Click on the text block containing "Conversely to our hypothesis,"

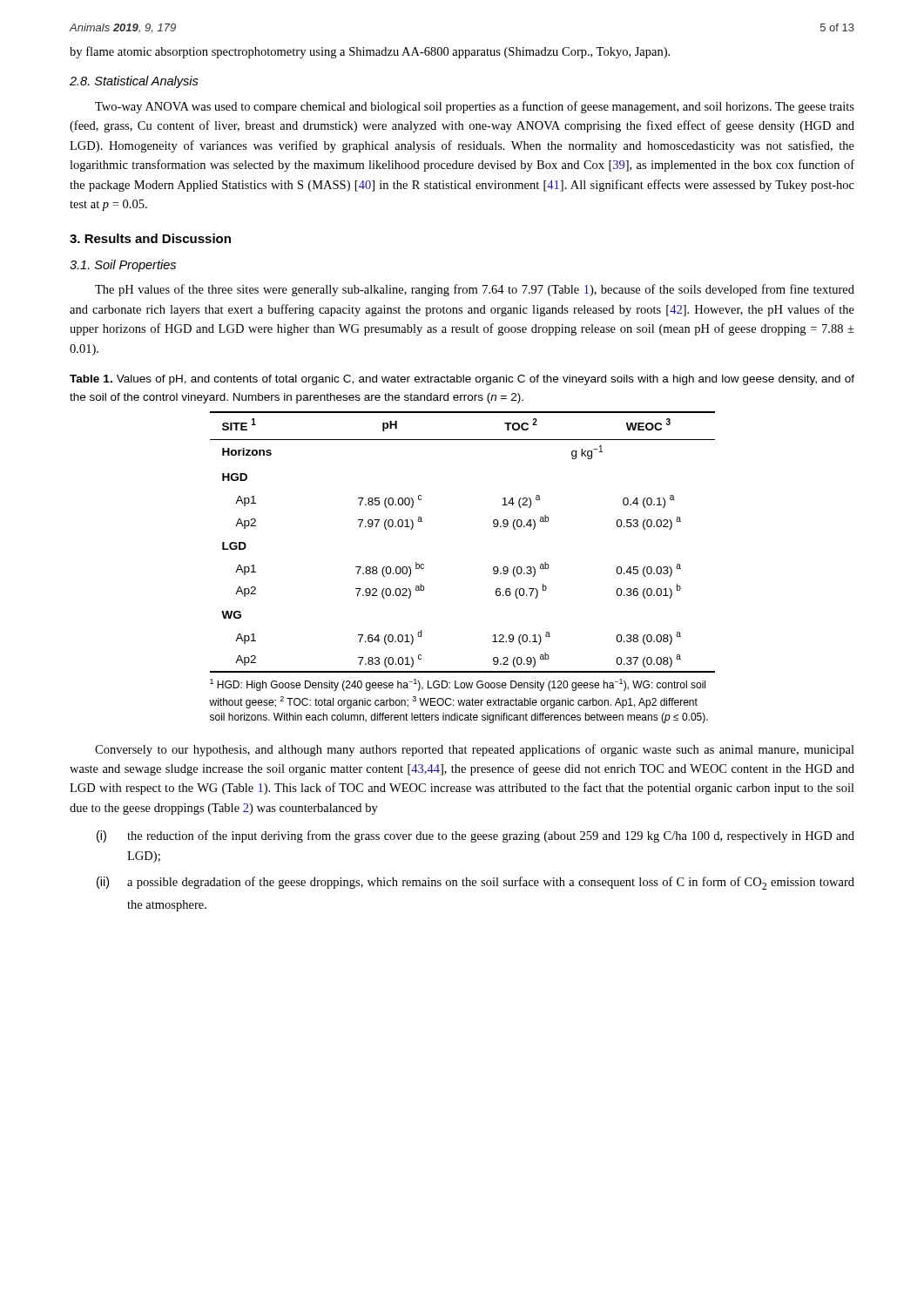pyautogui.click(x=462, y=779)
